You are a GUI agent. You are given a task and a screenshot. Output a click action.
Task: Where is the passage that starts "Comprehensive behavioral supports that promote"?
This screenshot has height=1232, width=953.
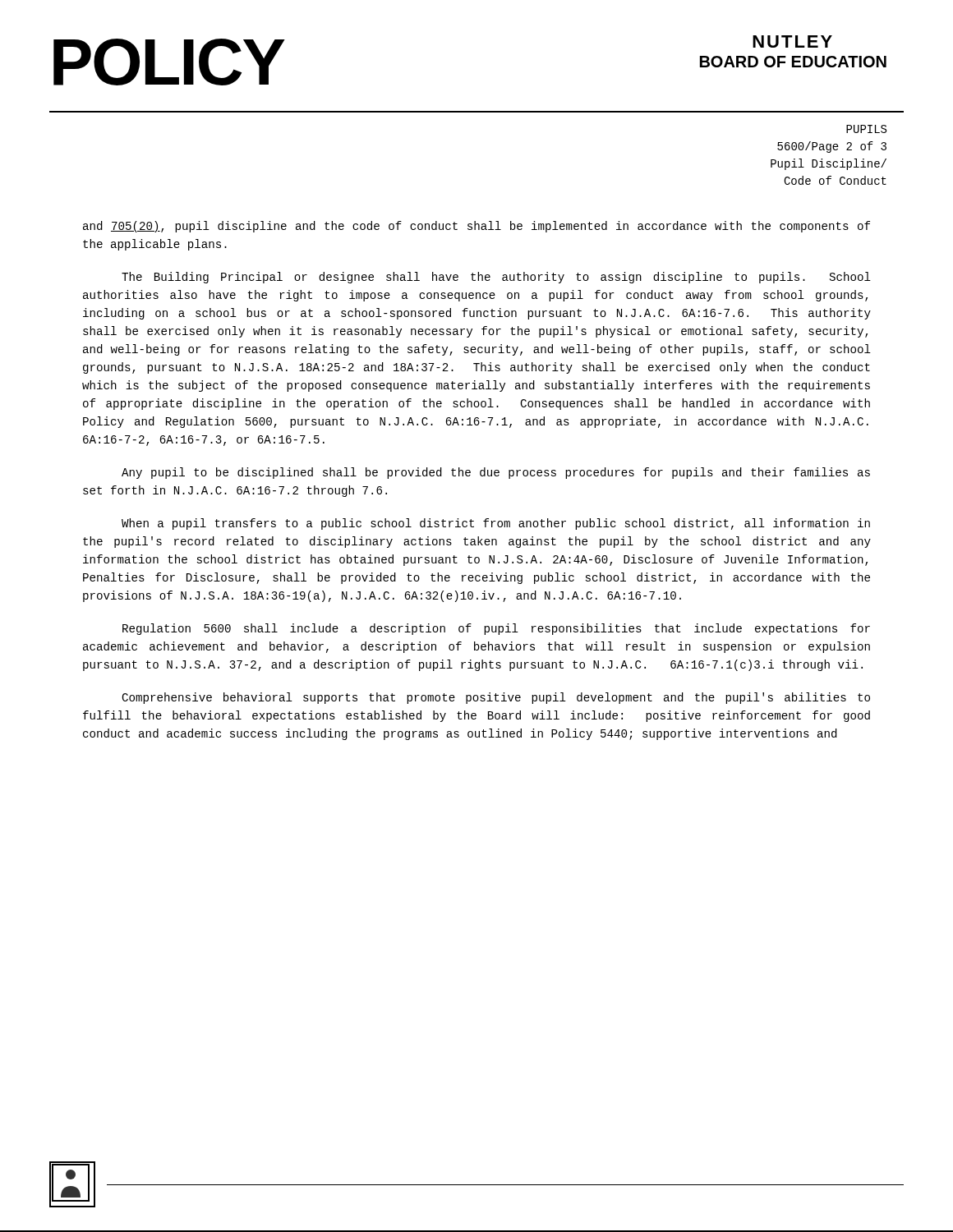click(476, 716)
